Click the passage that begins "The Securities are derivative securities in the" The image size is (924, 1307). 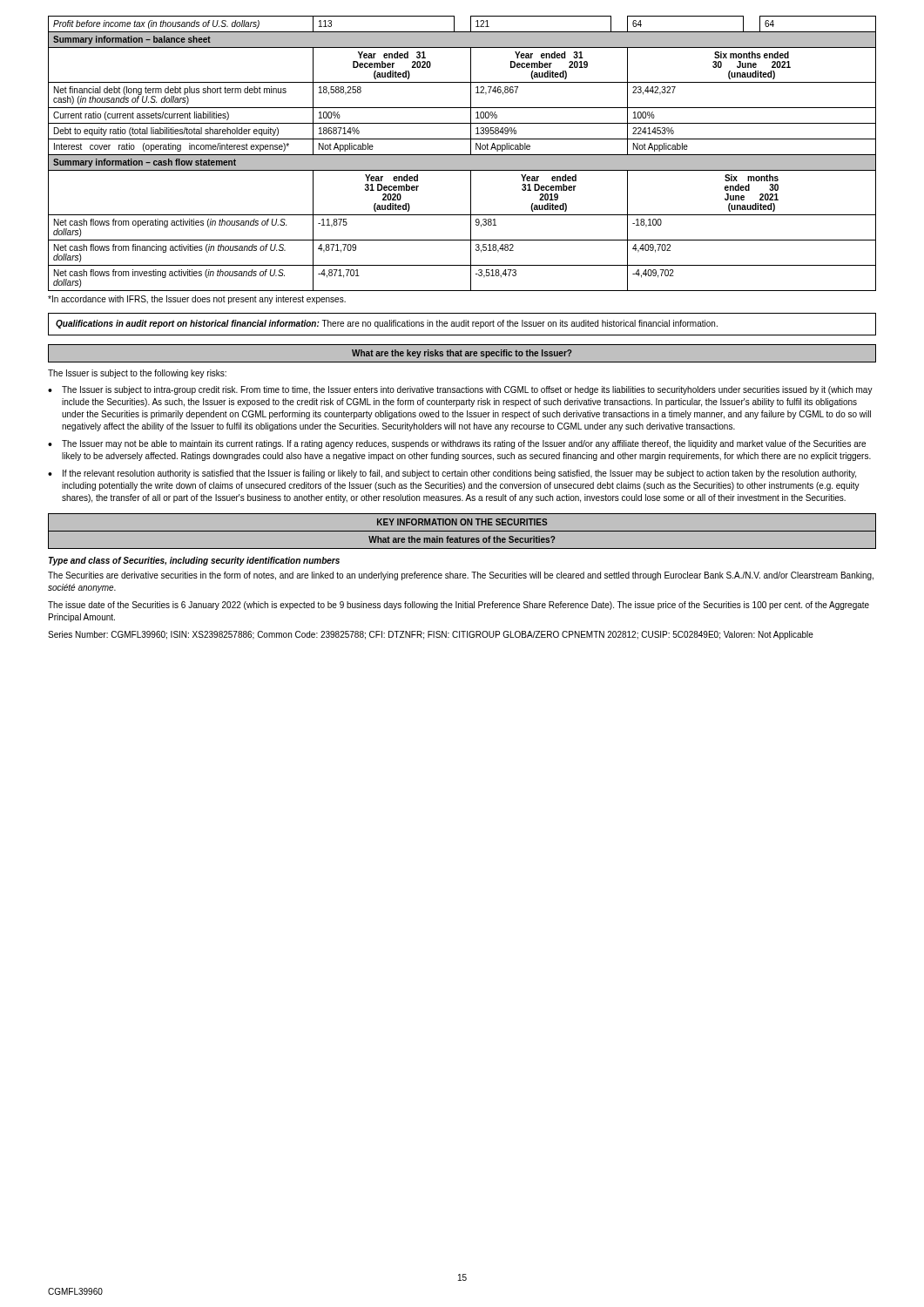[461, 582]
